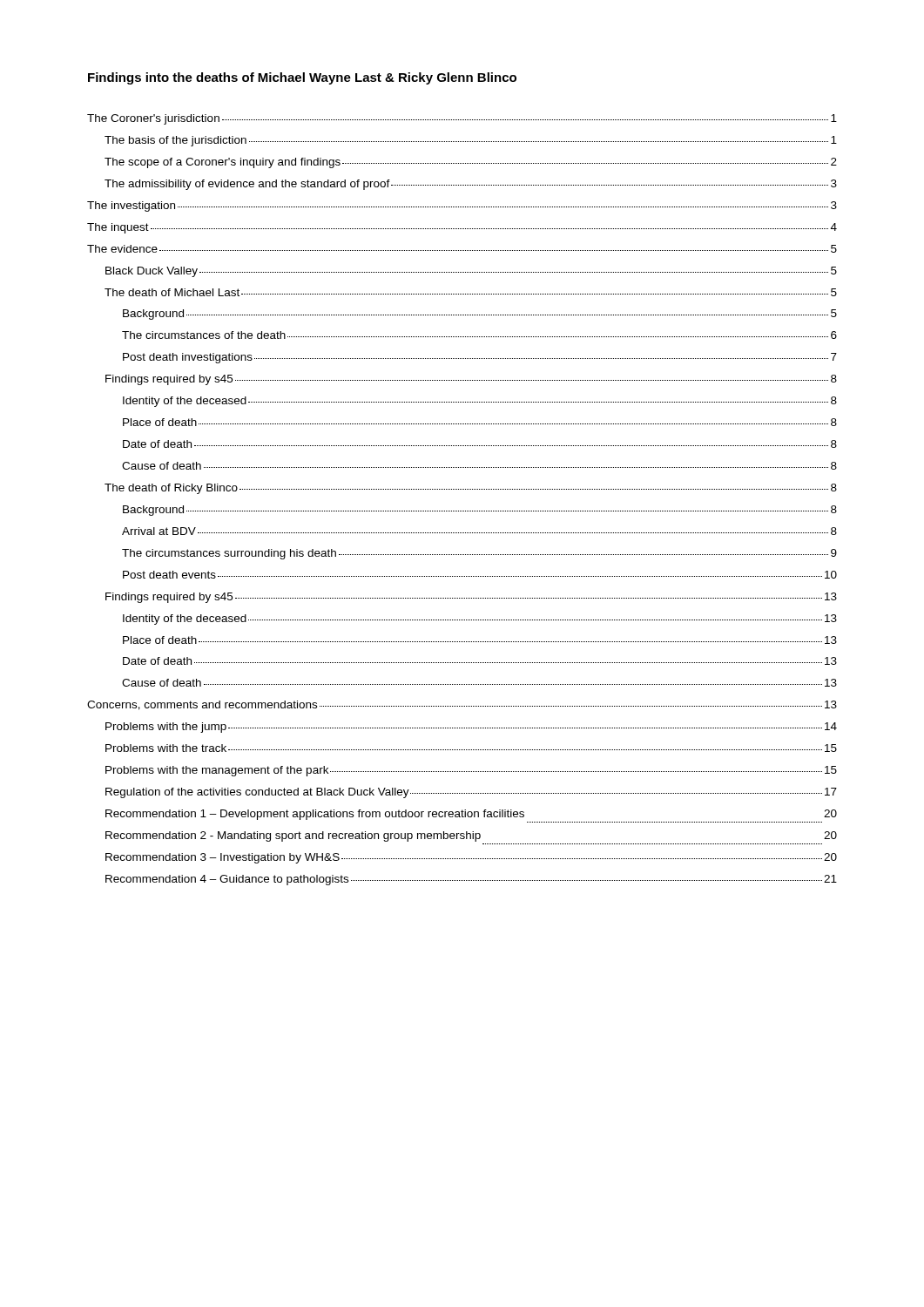The image size is (924, 1307).
Task: Navigate to the text starting "The circumstances surrounding his death 9"
Action: pos(479,553)
